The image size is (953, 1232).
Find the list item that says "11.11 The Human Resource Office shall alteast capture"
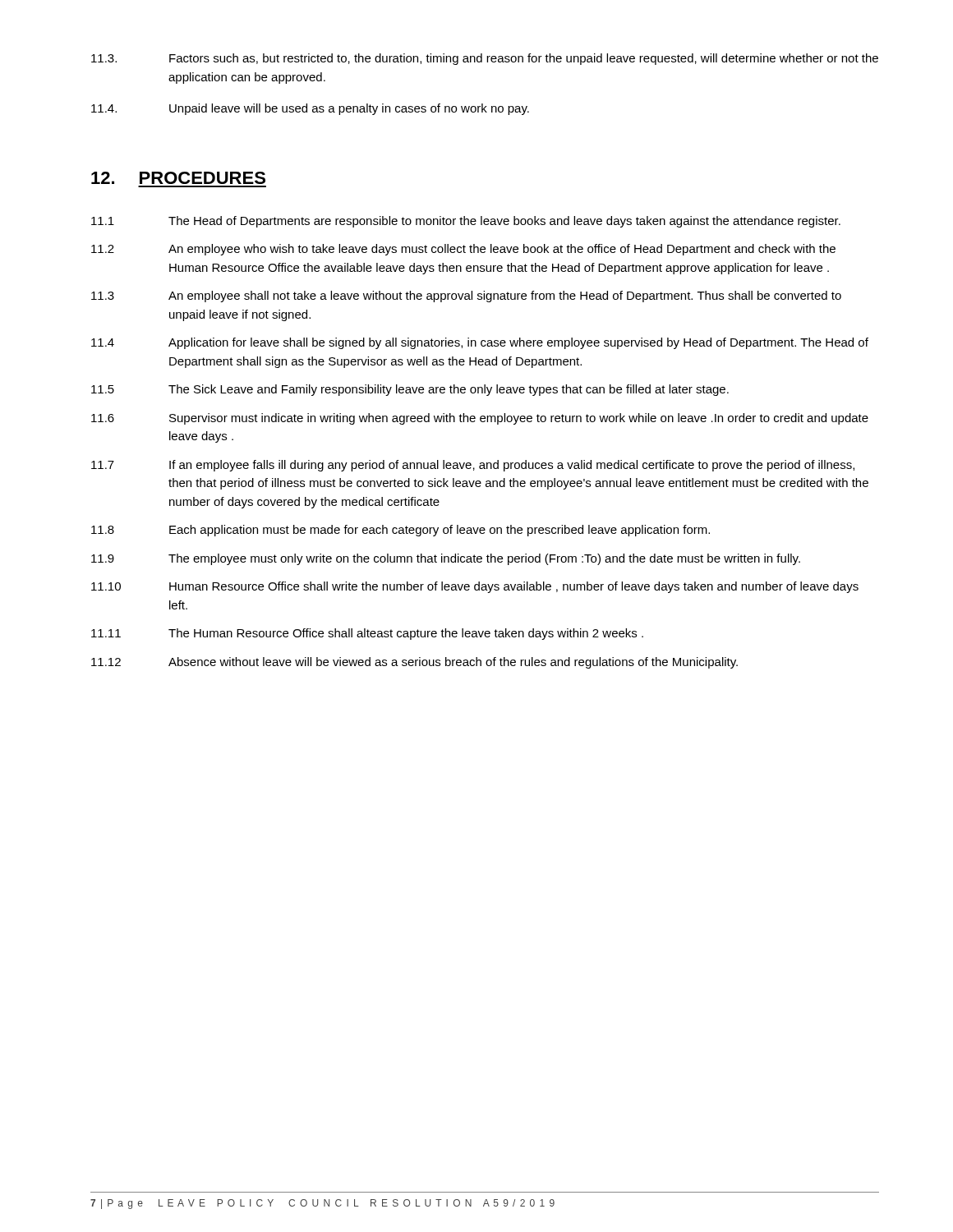point(485,633)
